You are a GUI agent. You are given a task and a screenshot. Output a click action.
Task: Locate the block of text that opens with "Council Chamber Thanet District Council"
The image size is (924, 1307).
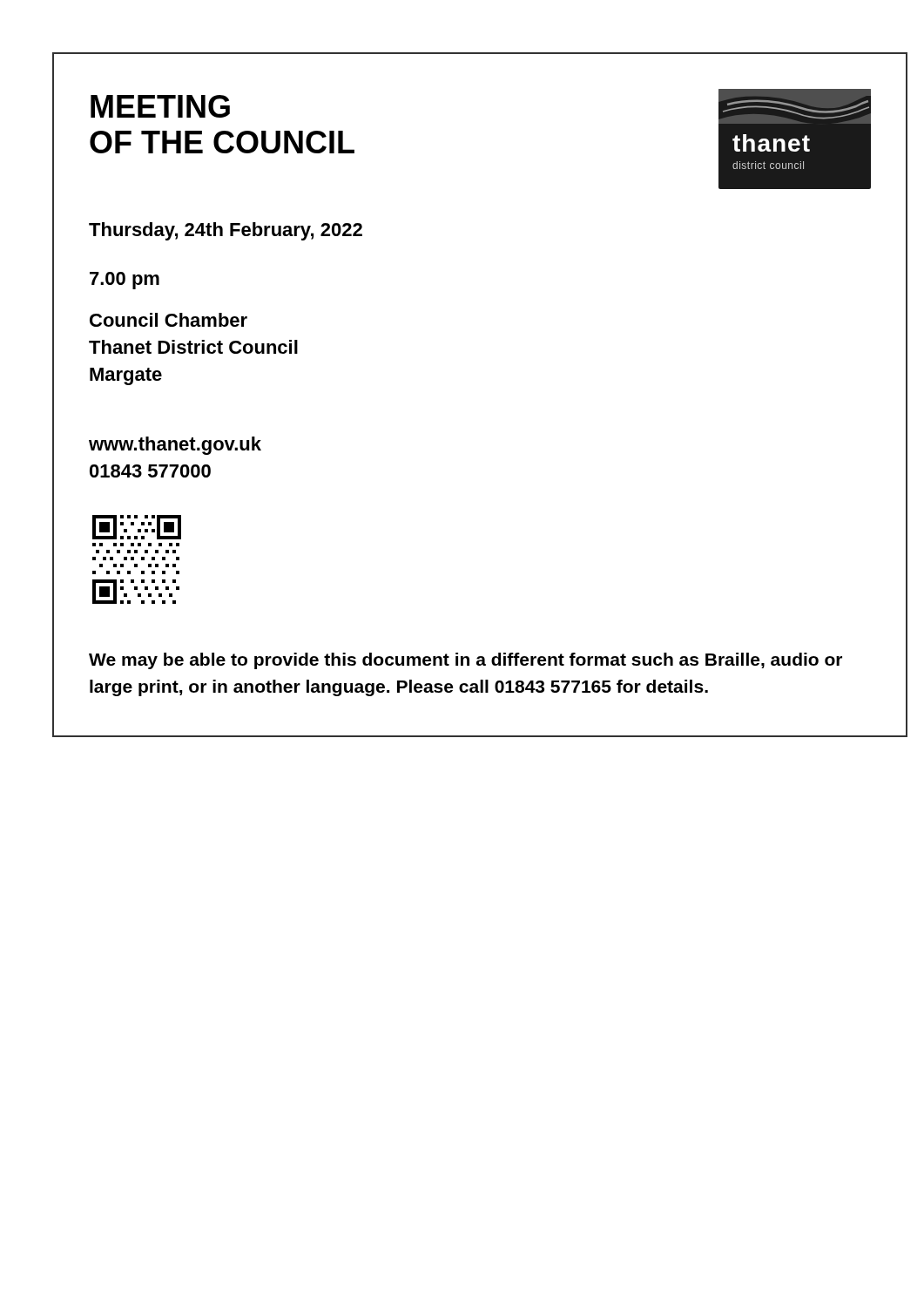(194, 347)
